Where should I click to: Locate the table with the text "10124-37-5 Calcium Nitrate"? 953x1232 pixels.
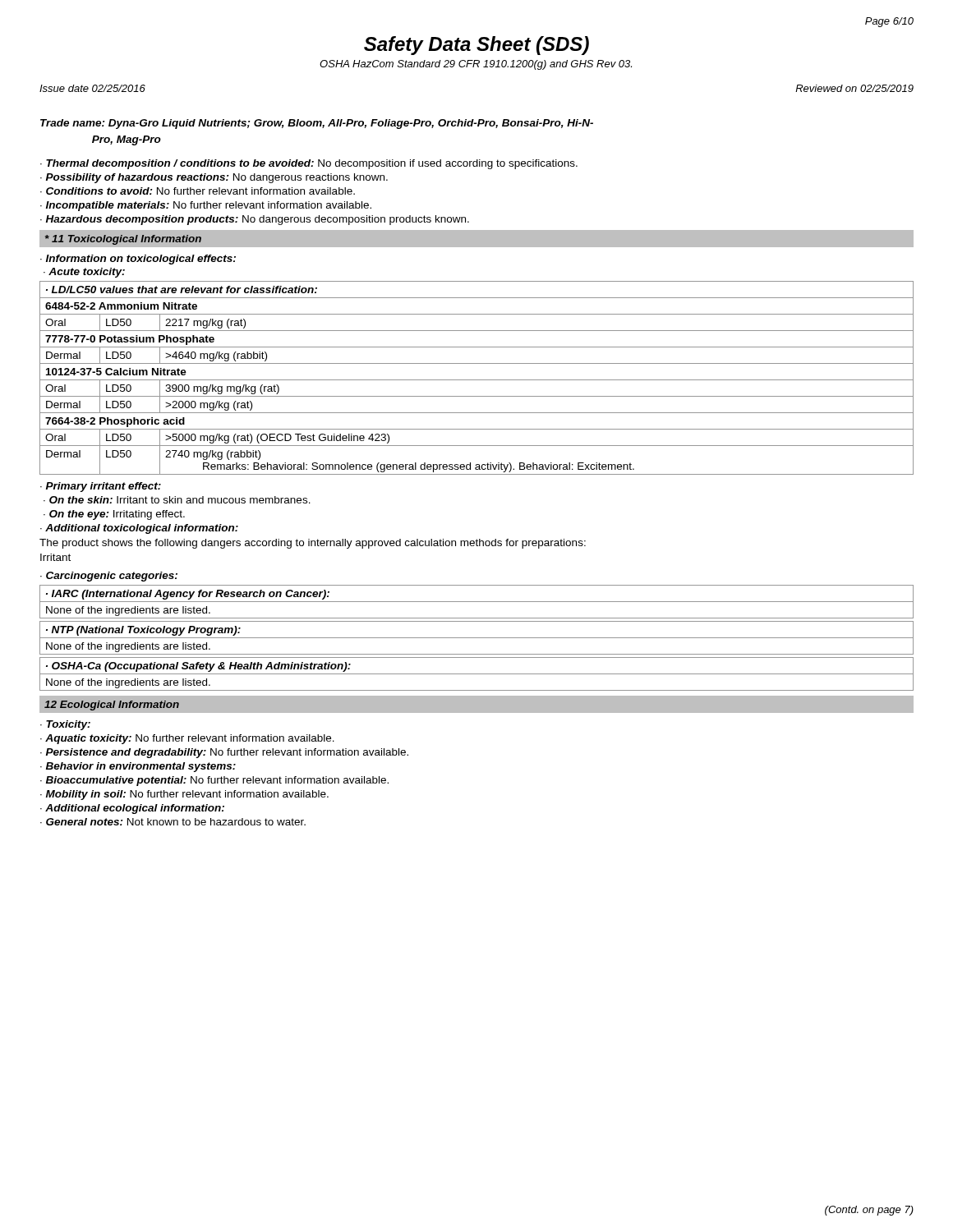click(x=476, y=377)
